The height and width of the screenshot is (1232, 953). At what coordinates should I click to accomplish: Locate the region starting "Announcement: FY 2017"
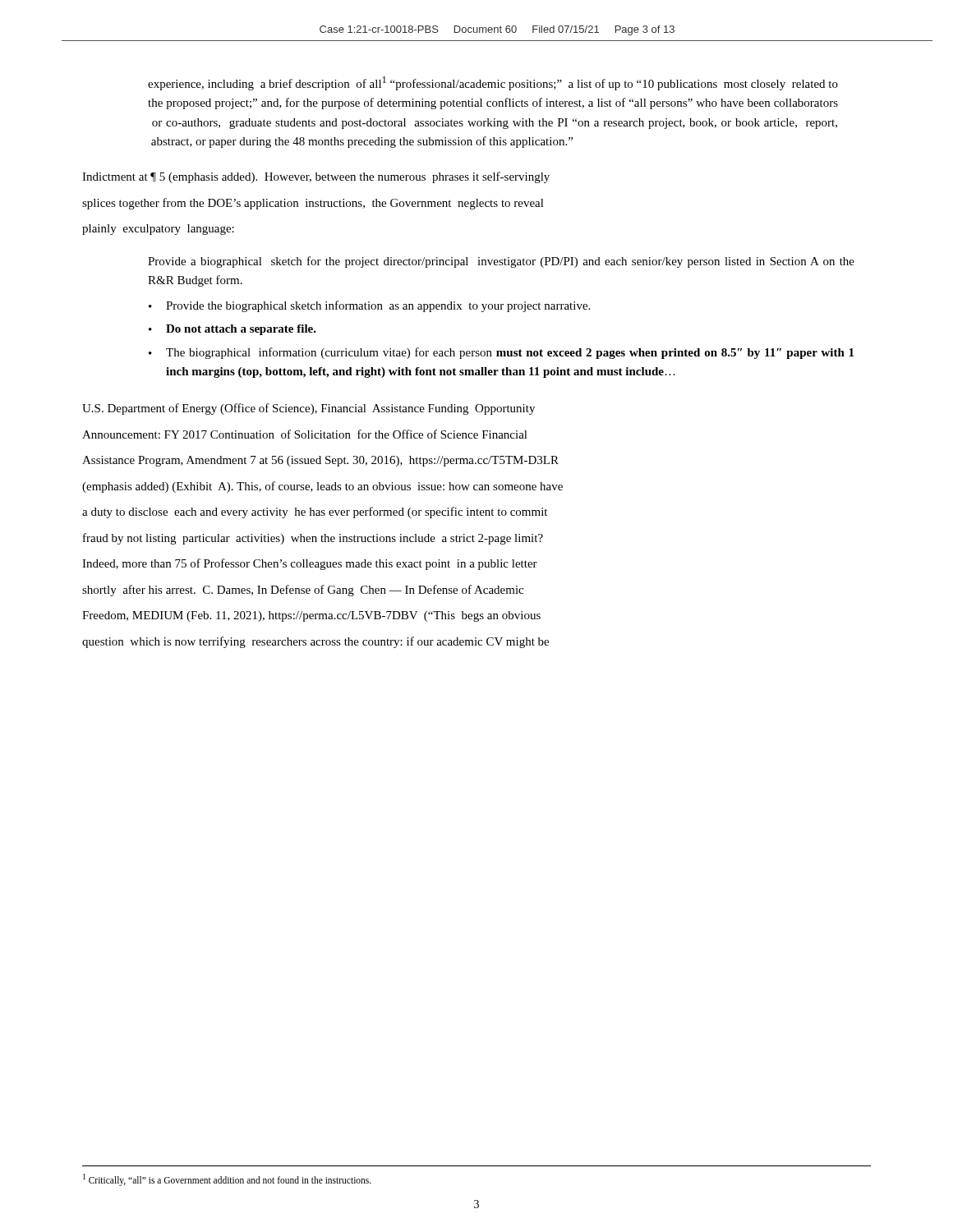[305, 434]
